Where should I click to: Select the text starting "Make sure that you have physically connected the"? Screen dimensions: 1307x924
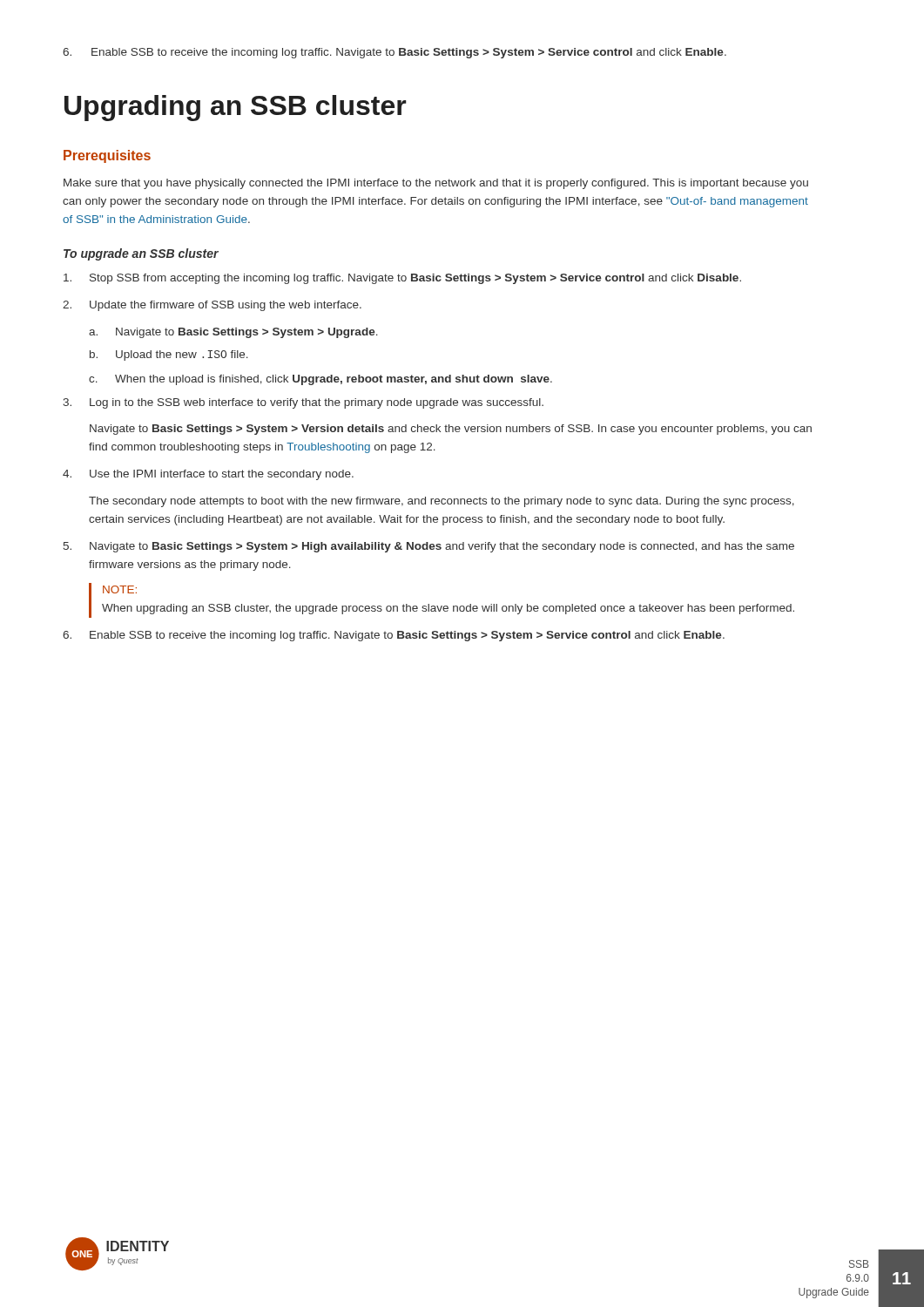[436, 201]
